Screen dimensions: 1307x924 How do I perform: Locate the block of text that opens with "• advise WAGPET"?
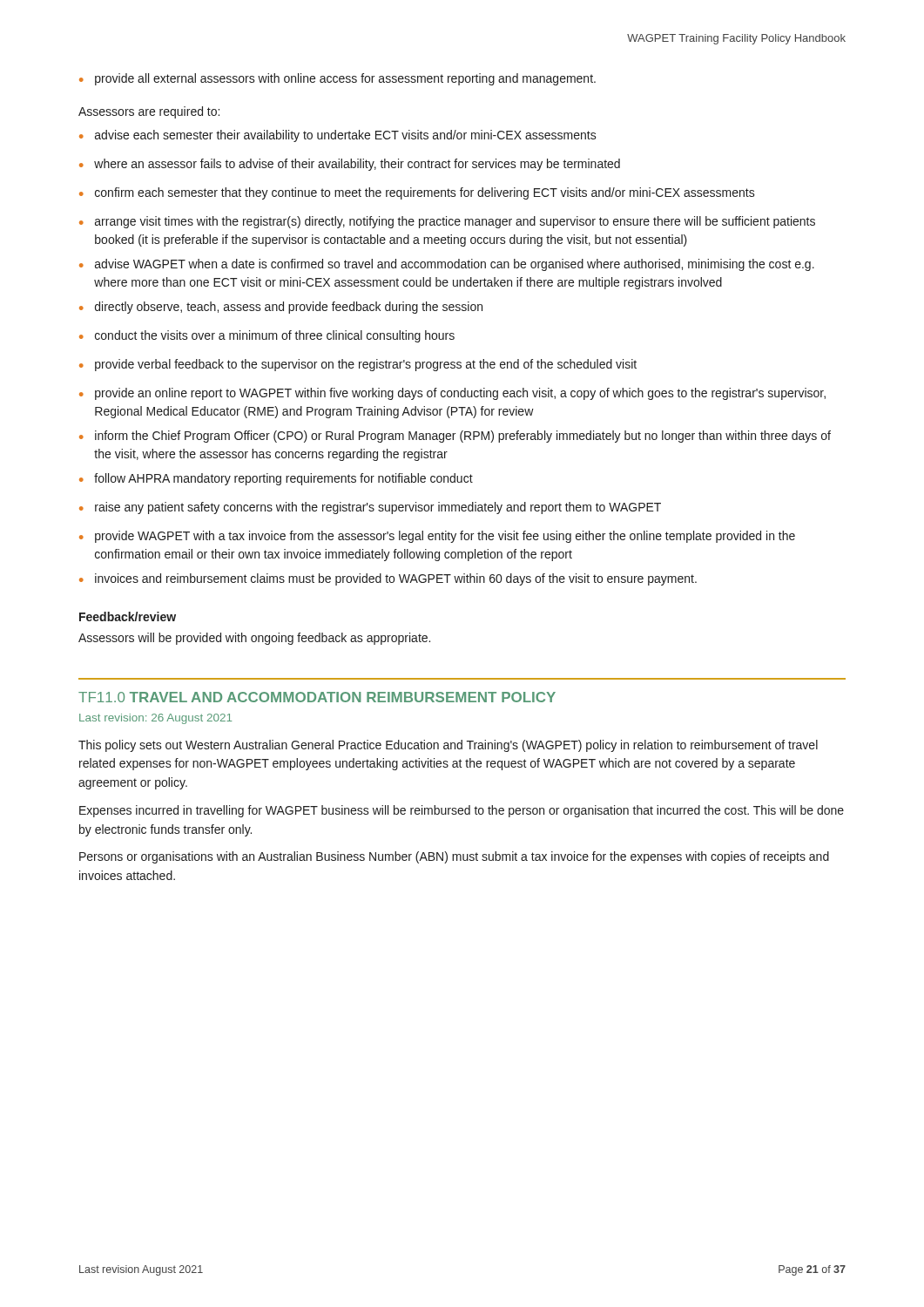click(x=462, y=274)
